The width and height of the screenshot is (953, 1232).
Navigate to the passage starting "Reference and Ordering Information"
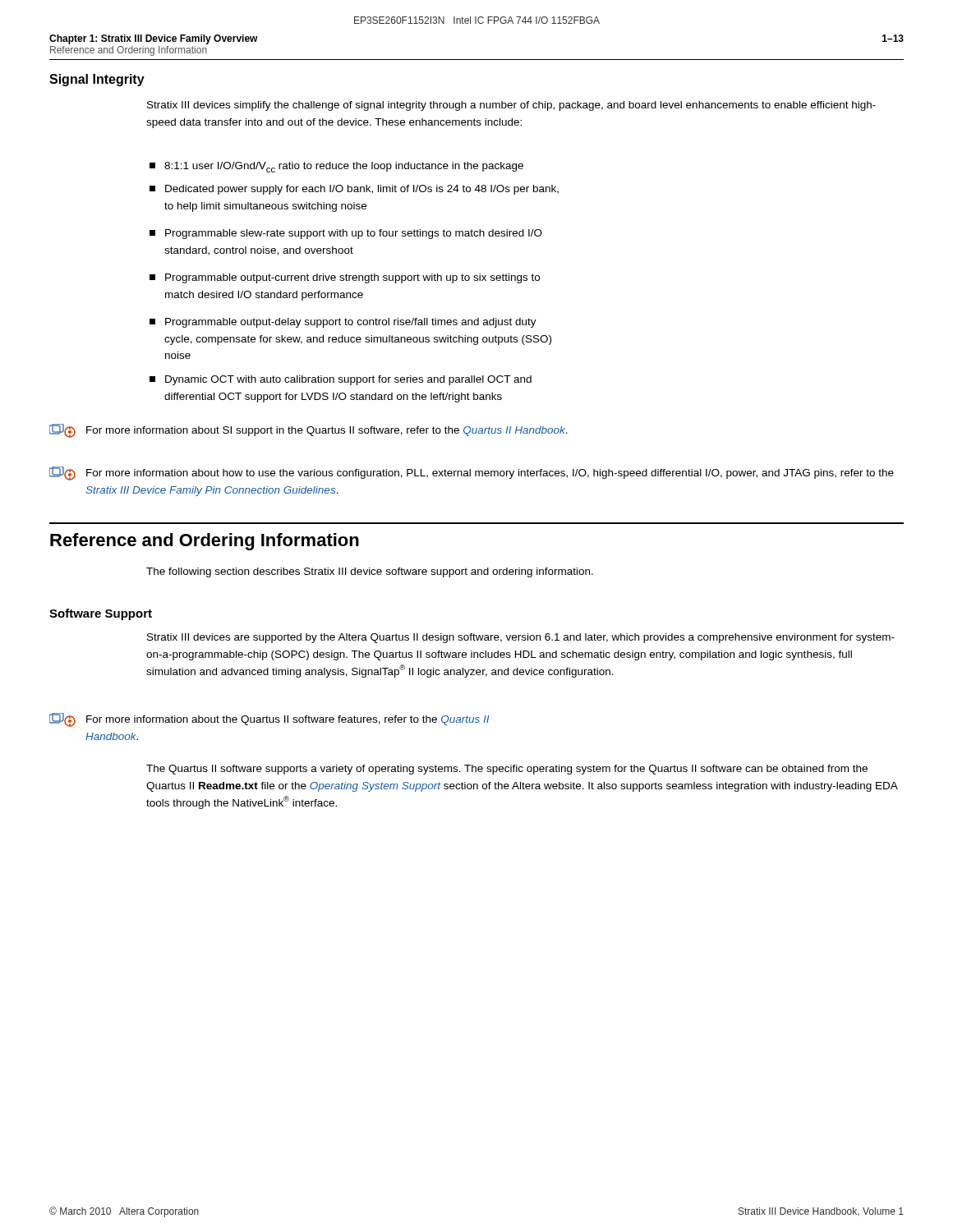204,540
